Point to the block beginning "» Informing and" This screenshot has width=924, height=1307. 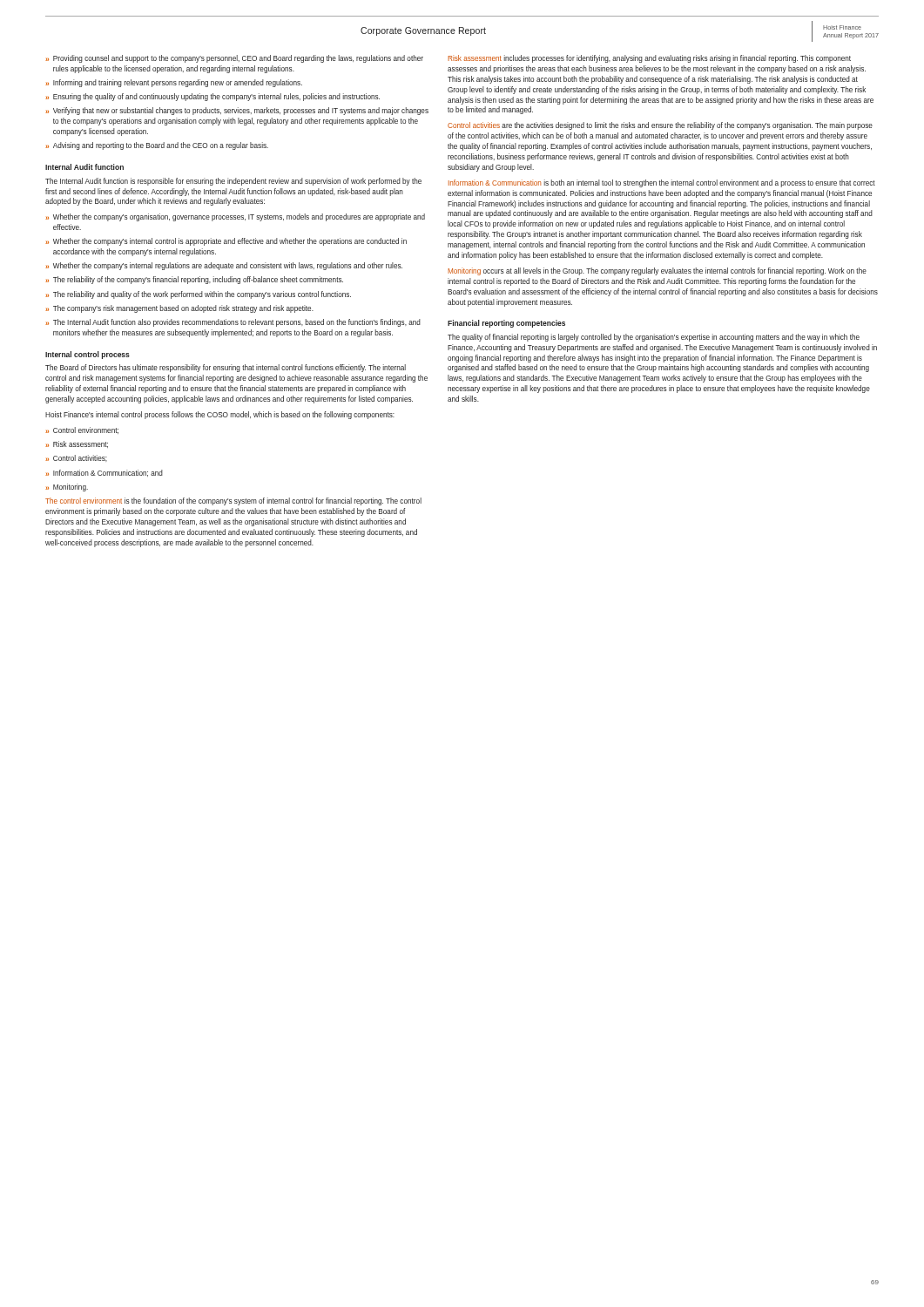tap(237, 84)
